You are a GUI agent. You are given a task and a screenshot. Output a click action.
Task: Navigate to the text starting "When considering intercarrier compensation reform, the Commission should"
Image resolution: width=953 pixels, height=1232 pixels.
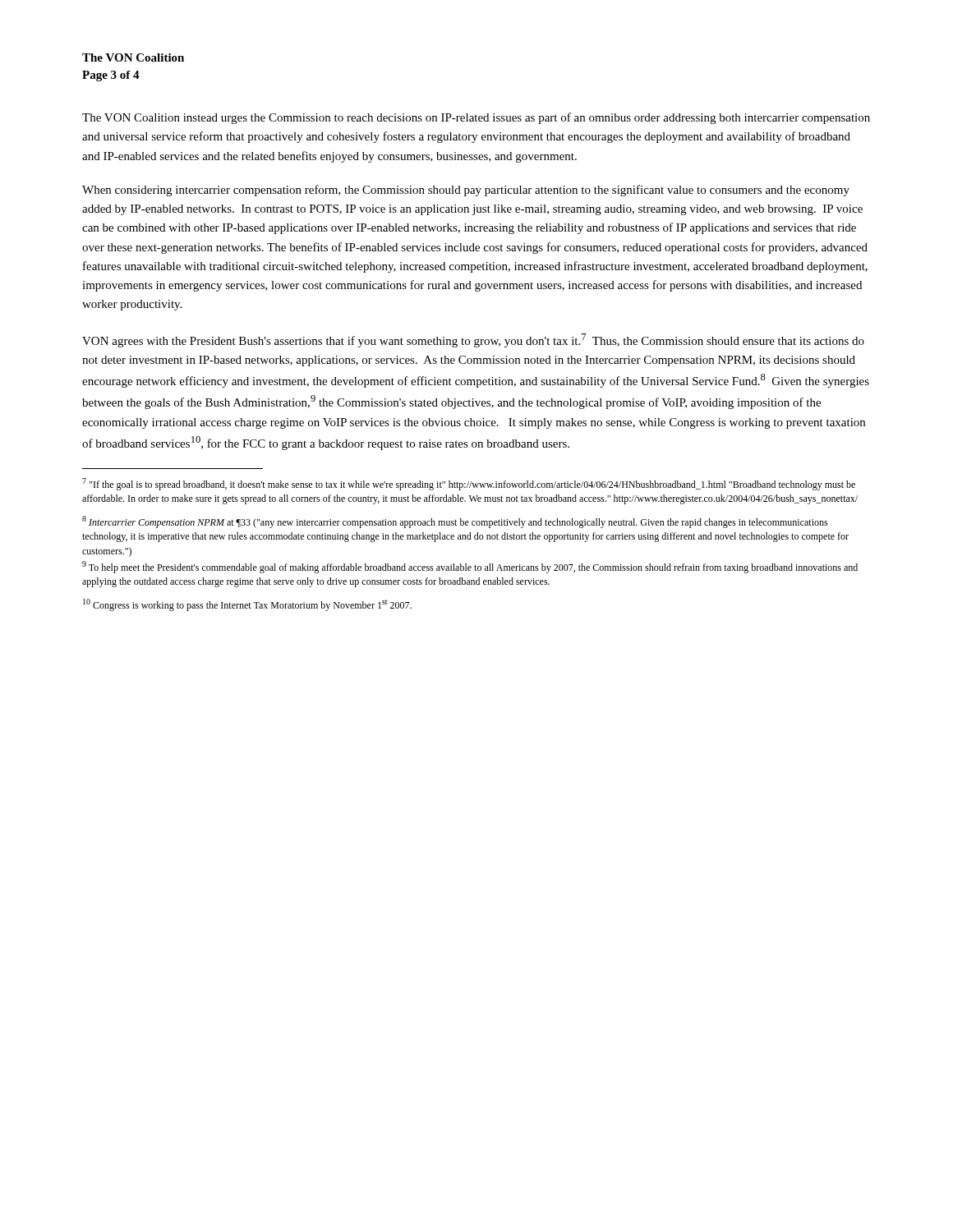coord(475,247)
